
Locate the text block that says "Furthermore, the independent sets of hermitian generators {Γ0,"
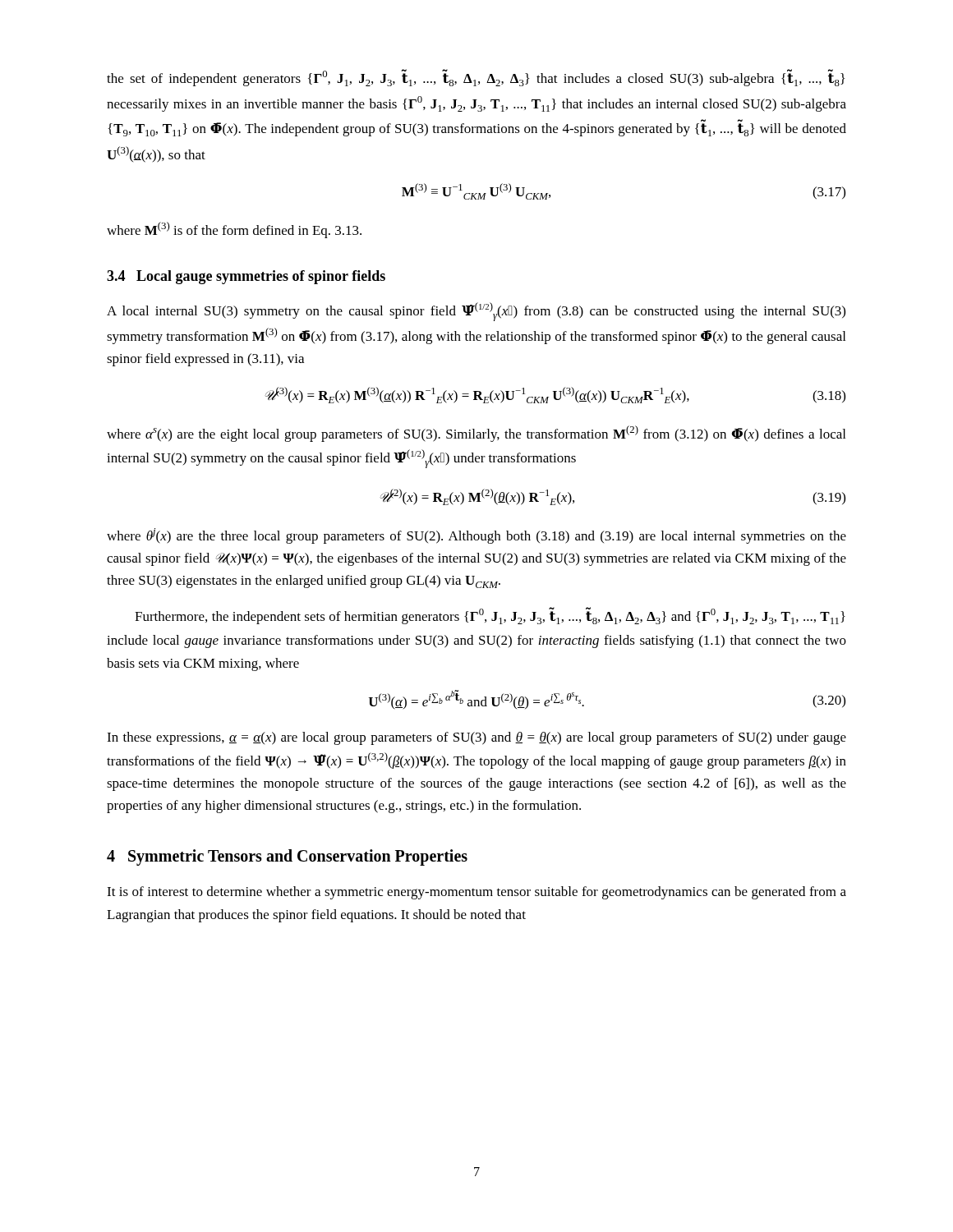[x=476, y=638]
